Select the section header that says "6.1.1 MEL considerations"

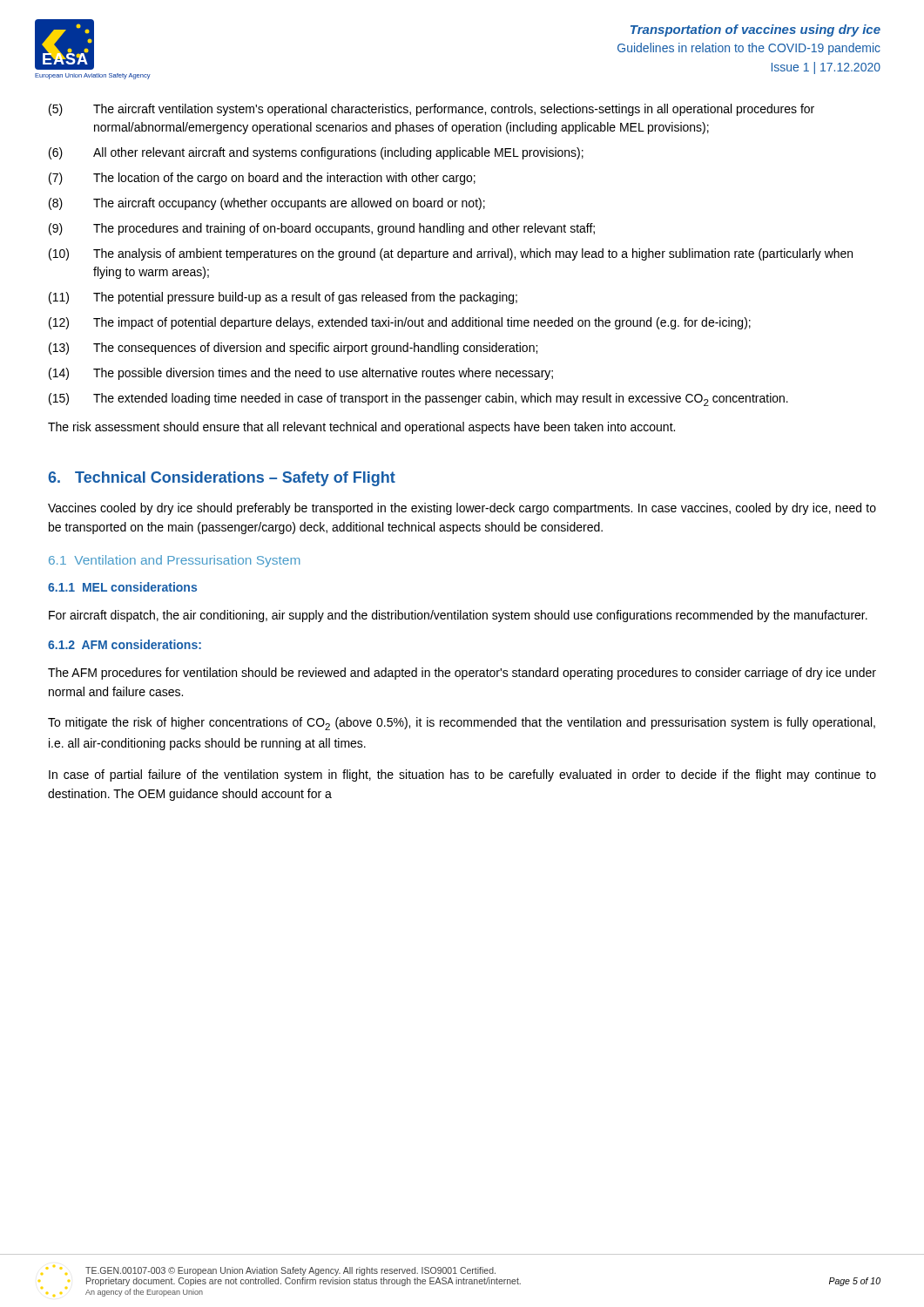click(122, 587)
